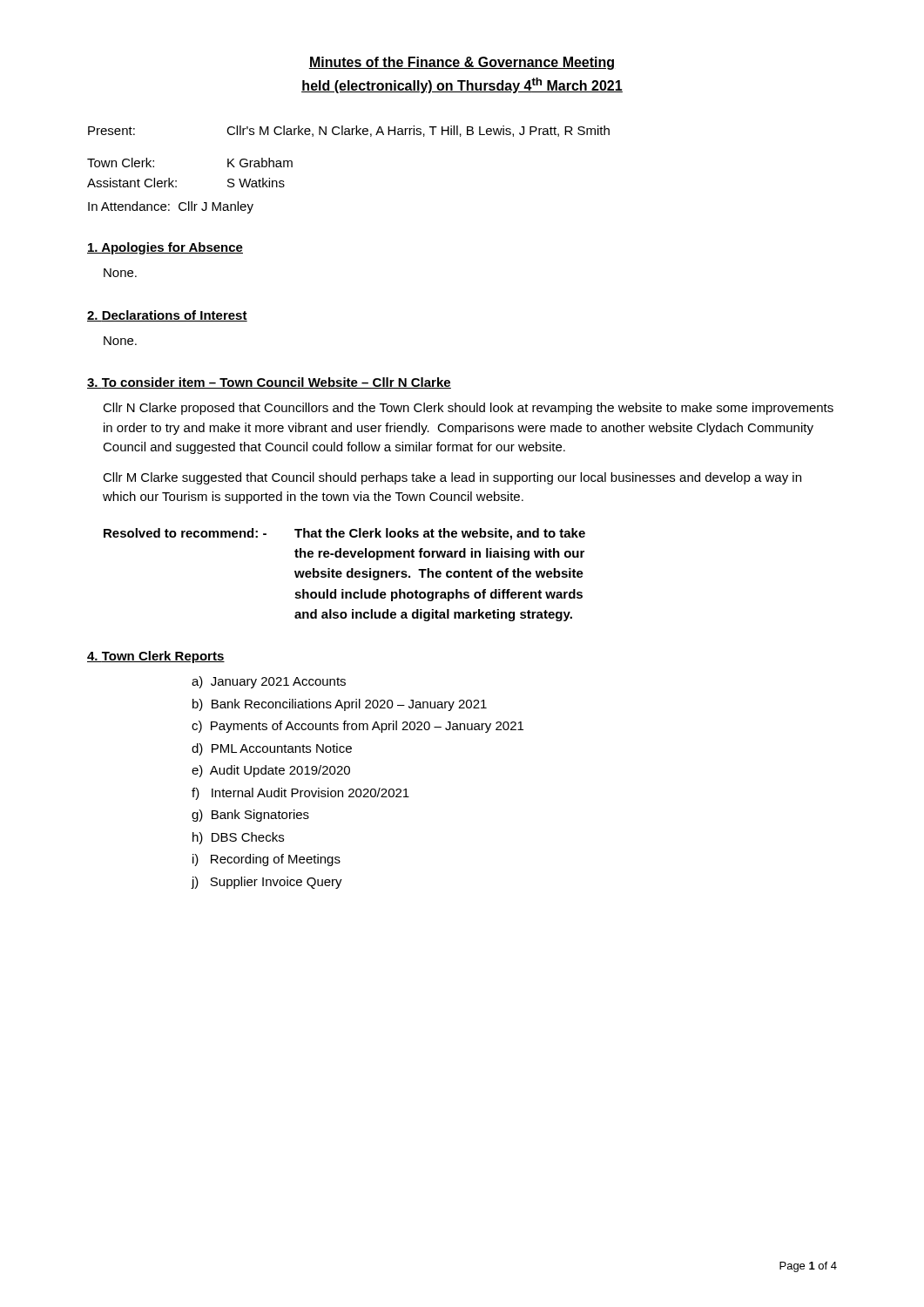The height and width of the screenshot is (1307, 924).
Task: Select the list item with the text "h) DBS Checks"
Action: [x=238, y=837]
